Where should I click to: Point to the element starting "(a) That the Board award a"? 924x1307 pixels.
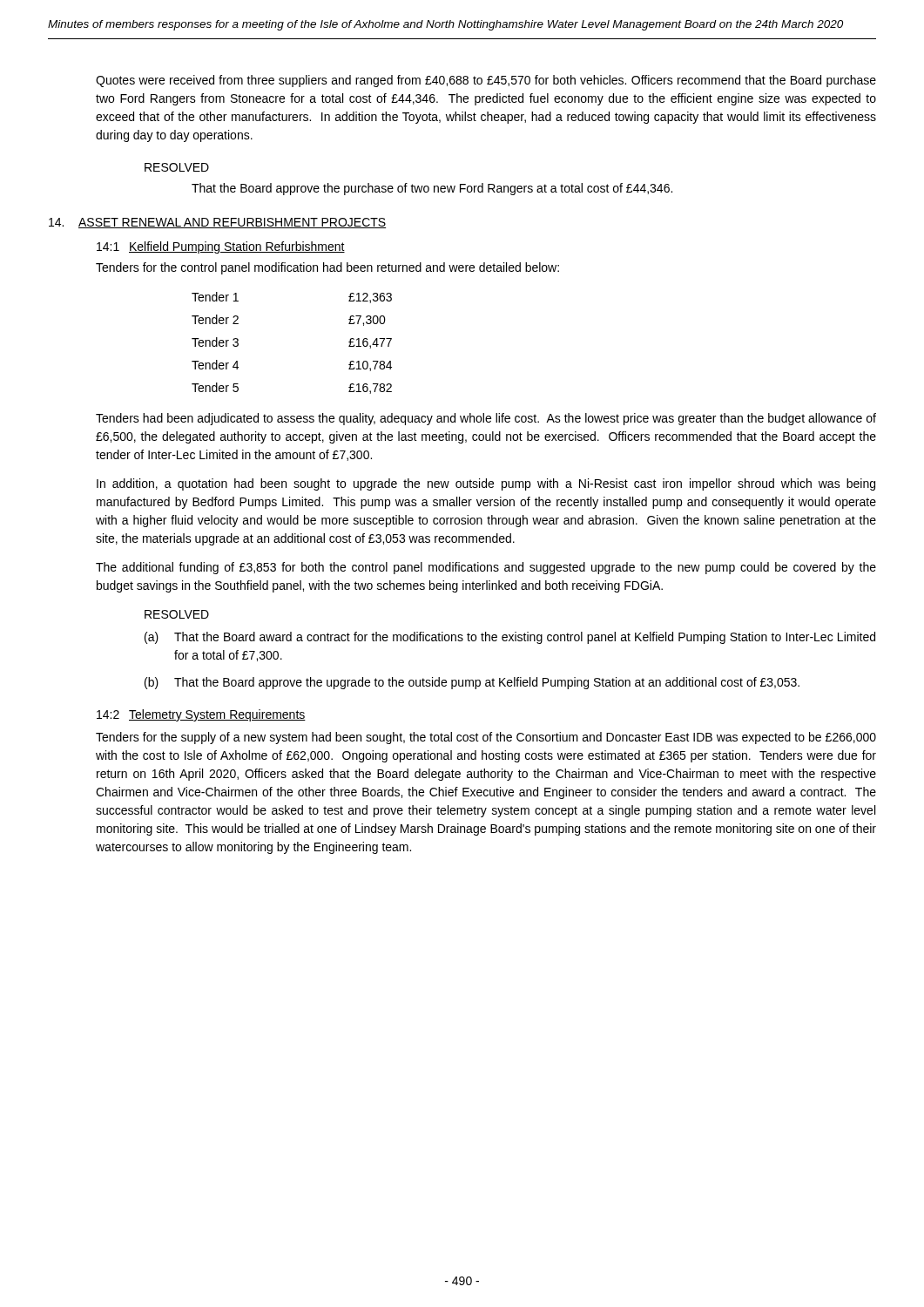[510, 647]
